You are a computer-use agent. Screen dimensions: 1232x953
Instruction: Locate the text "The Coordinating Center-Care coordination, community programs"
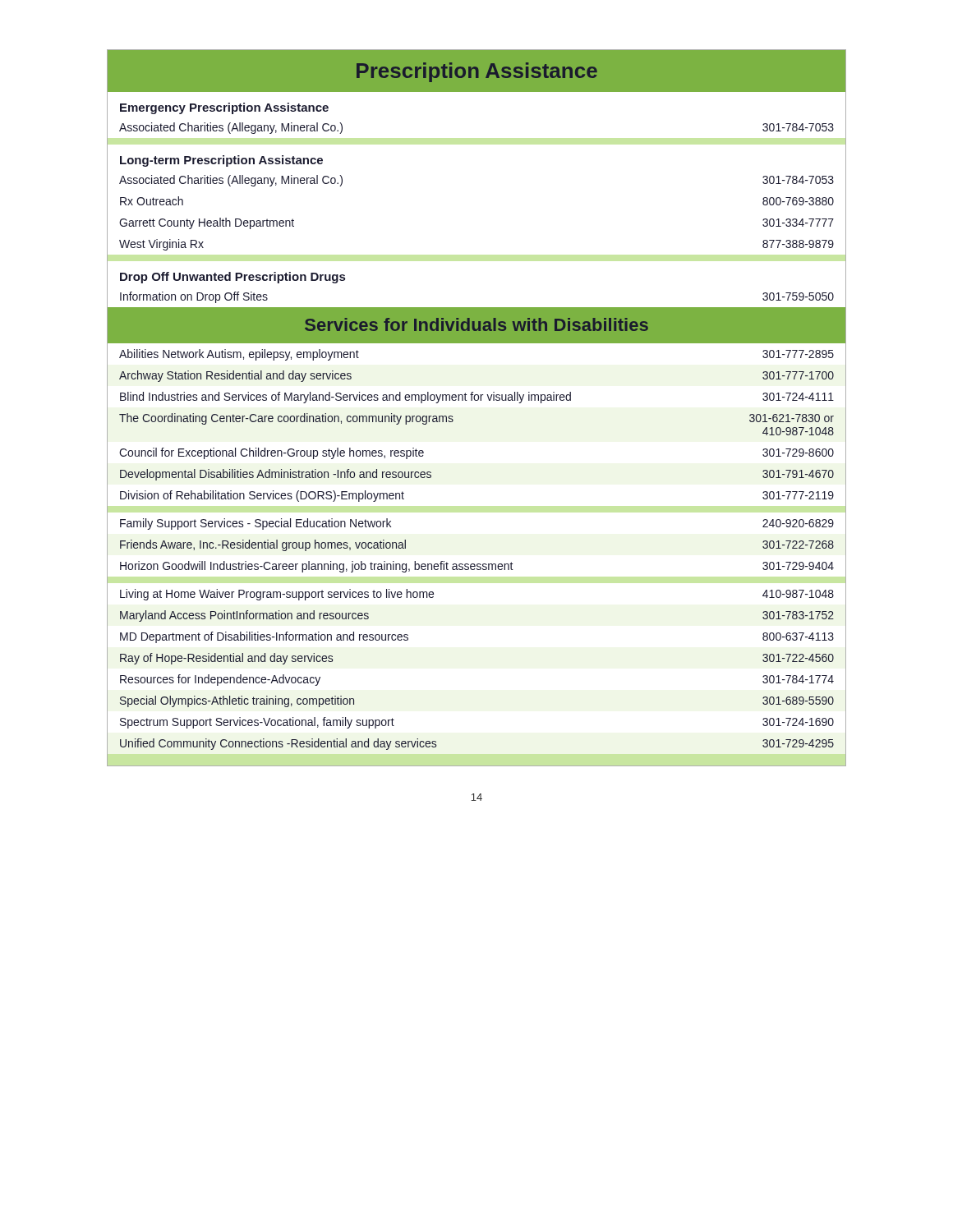point(286,418)
